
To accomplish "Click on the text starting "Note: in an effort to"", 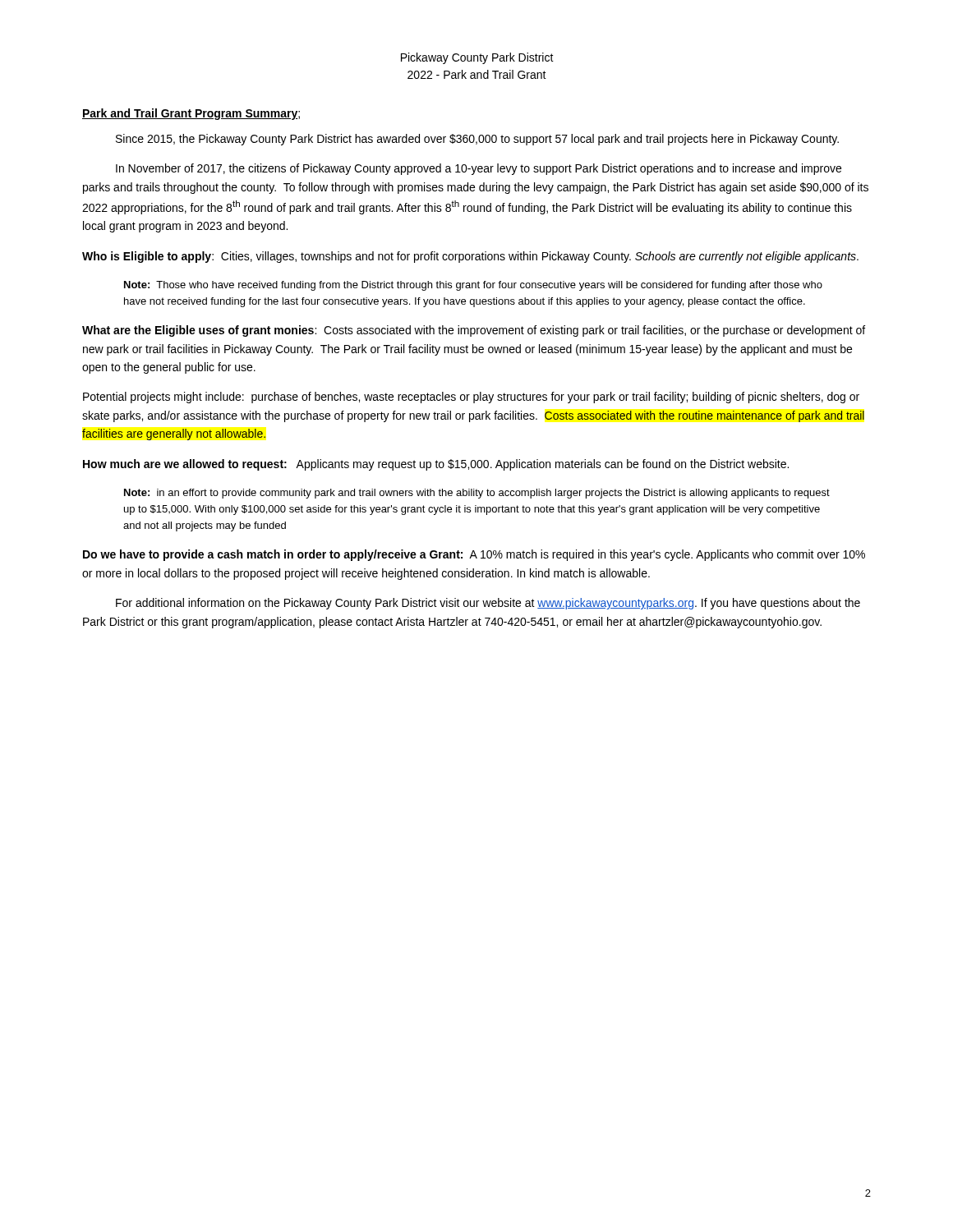I will tap(476, 509).
